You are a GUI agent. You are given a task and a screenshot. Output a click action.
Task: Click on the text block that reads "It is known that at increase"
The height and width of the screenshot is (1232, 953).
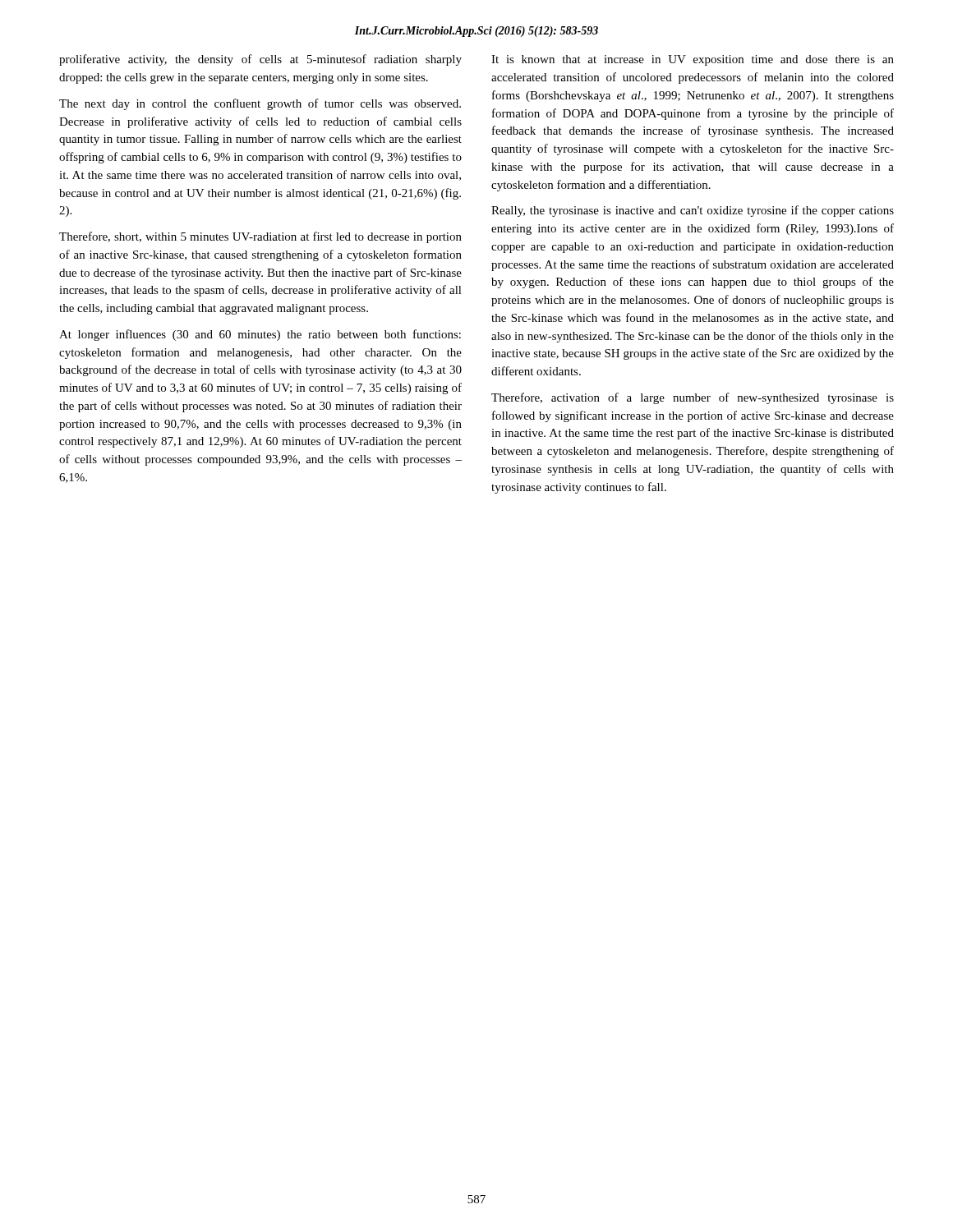[x=693, y=123]
